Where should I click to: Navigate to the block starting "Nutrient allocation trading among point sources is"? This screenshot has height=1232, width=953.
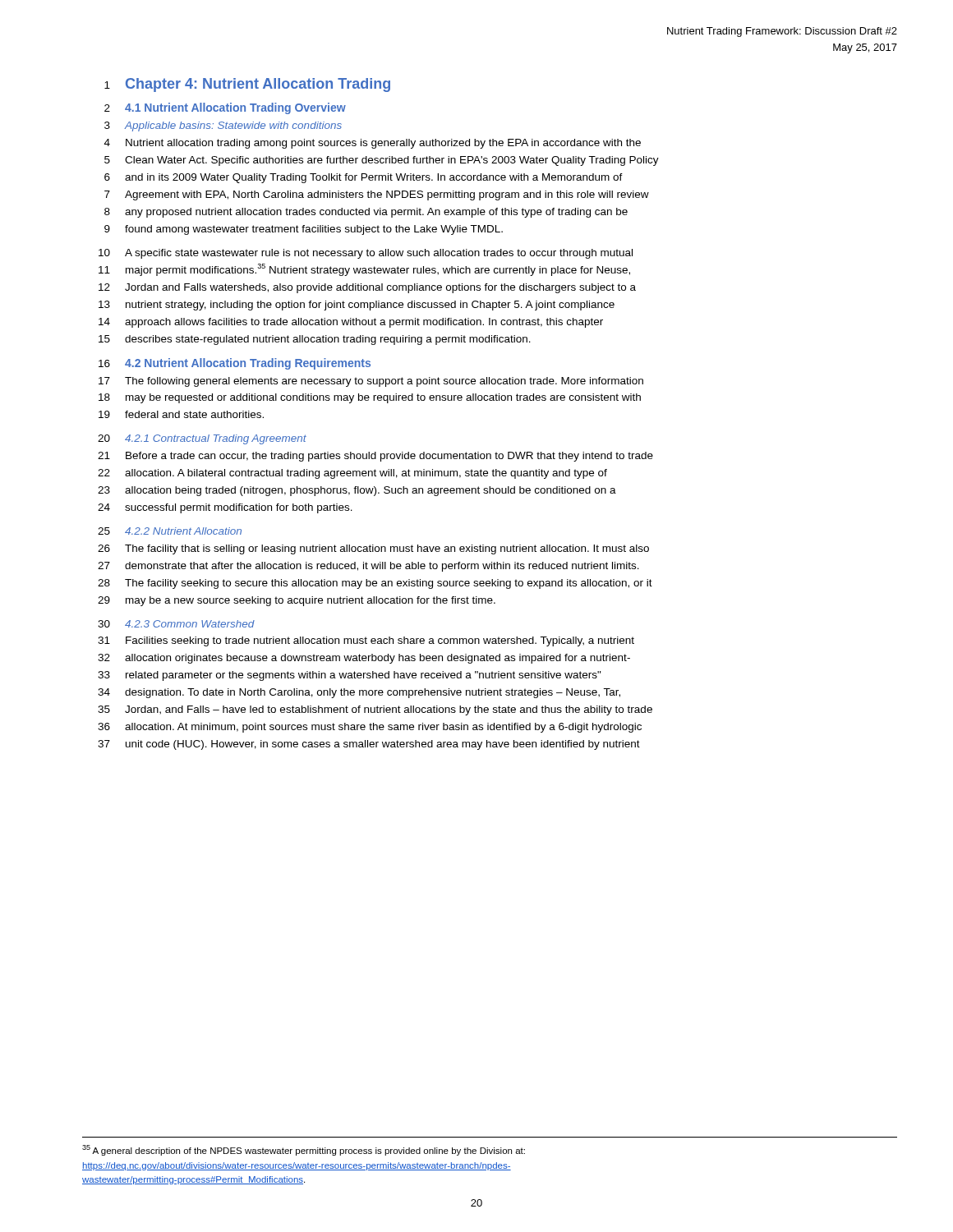coord(383,143)
